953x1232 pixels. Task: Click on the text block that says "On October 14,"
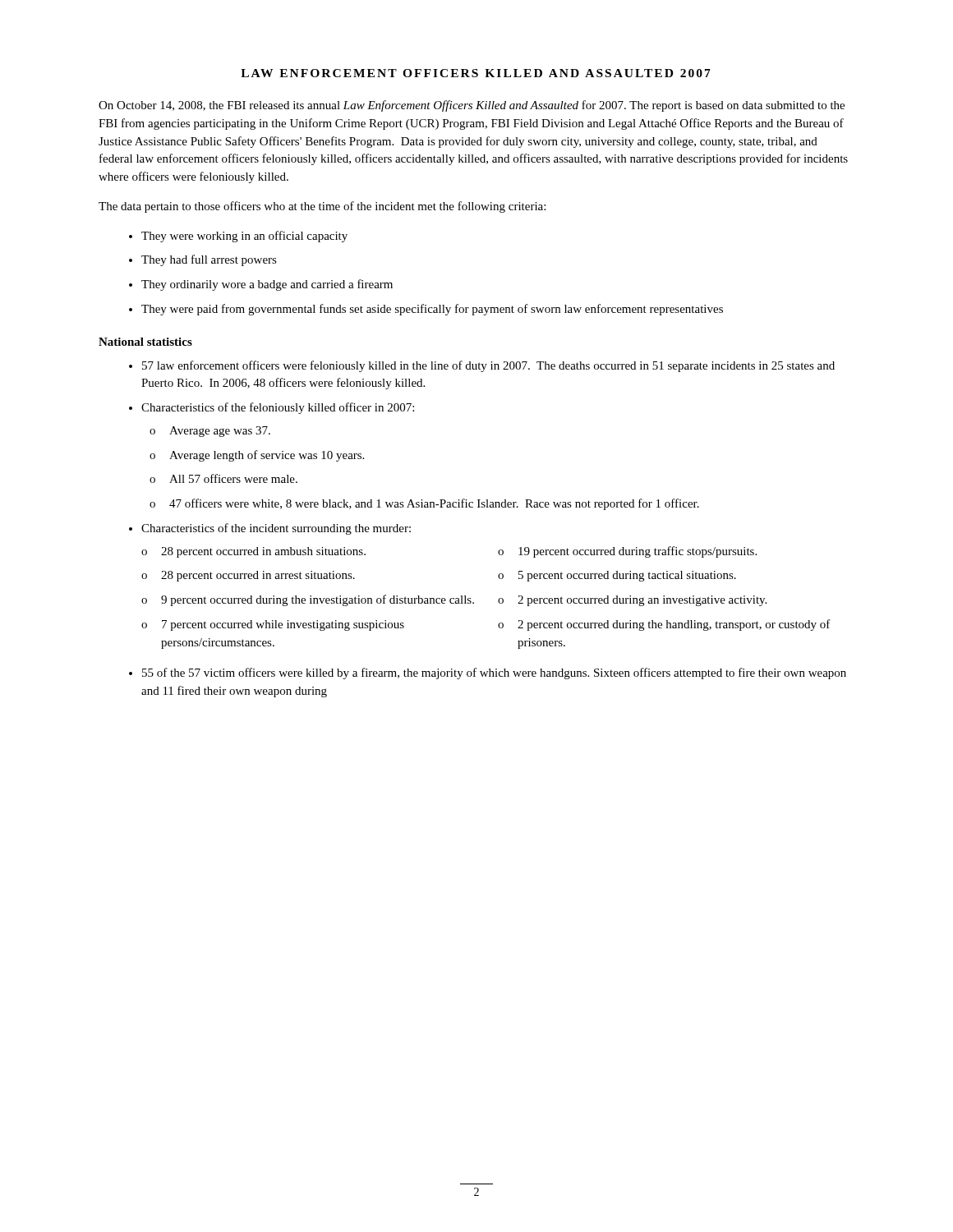coord(473,141)
